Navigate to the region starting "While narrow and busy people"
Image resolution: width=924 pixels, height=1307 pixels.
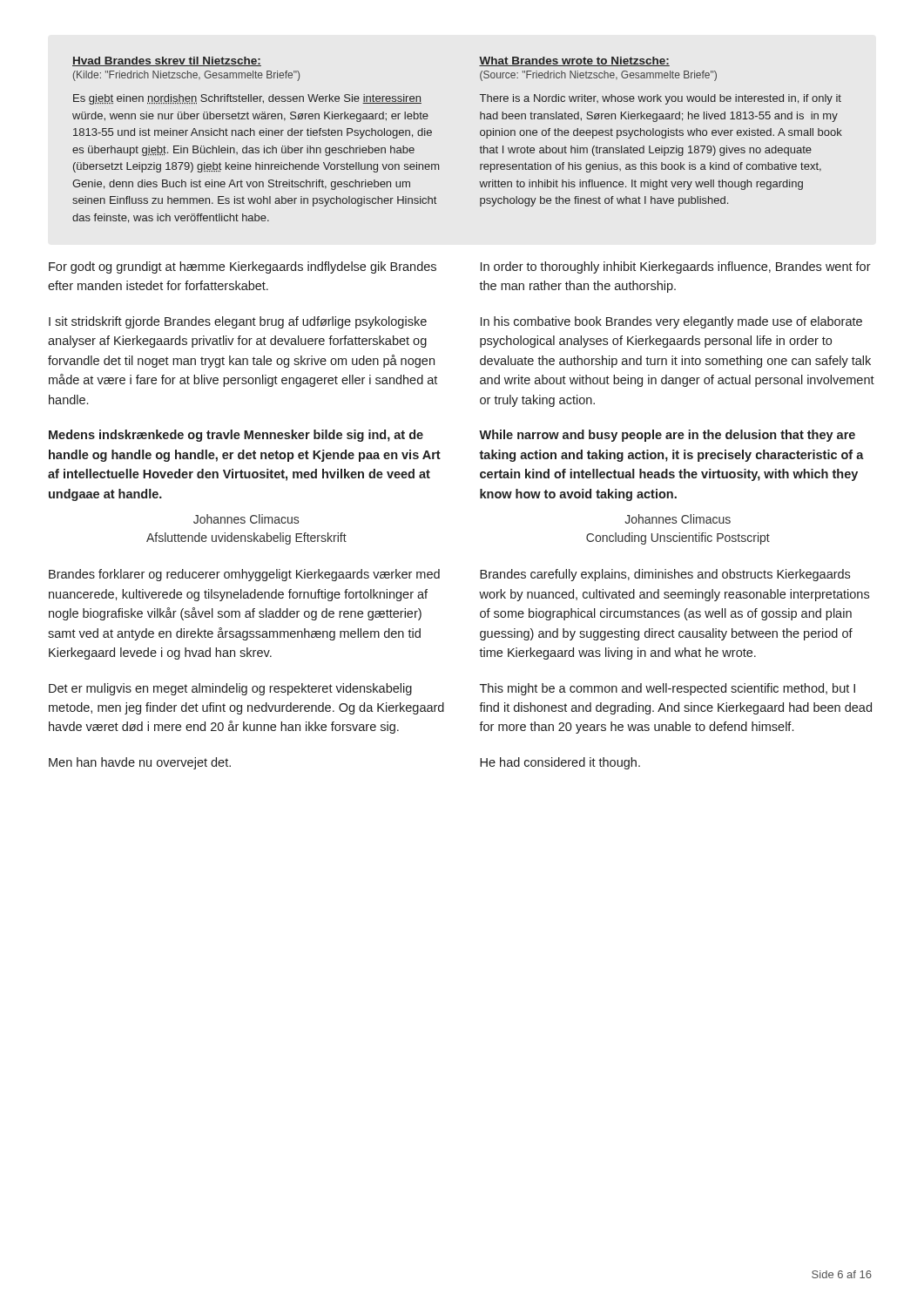pyautogui.click(x=671, y=464)
